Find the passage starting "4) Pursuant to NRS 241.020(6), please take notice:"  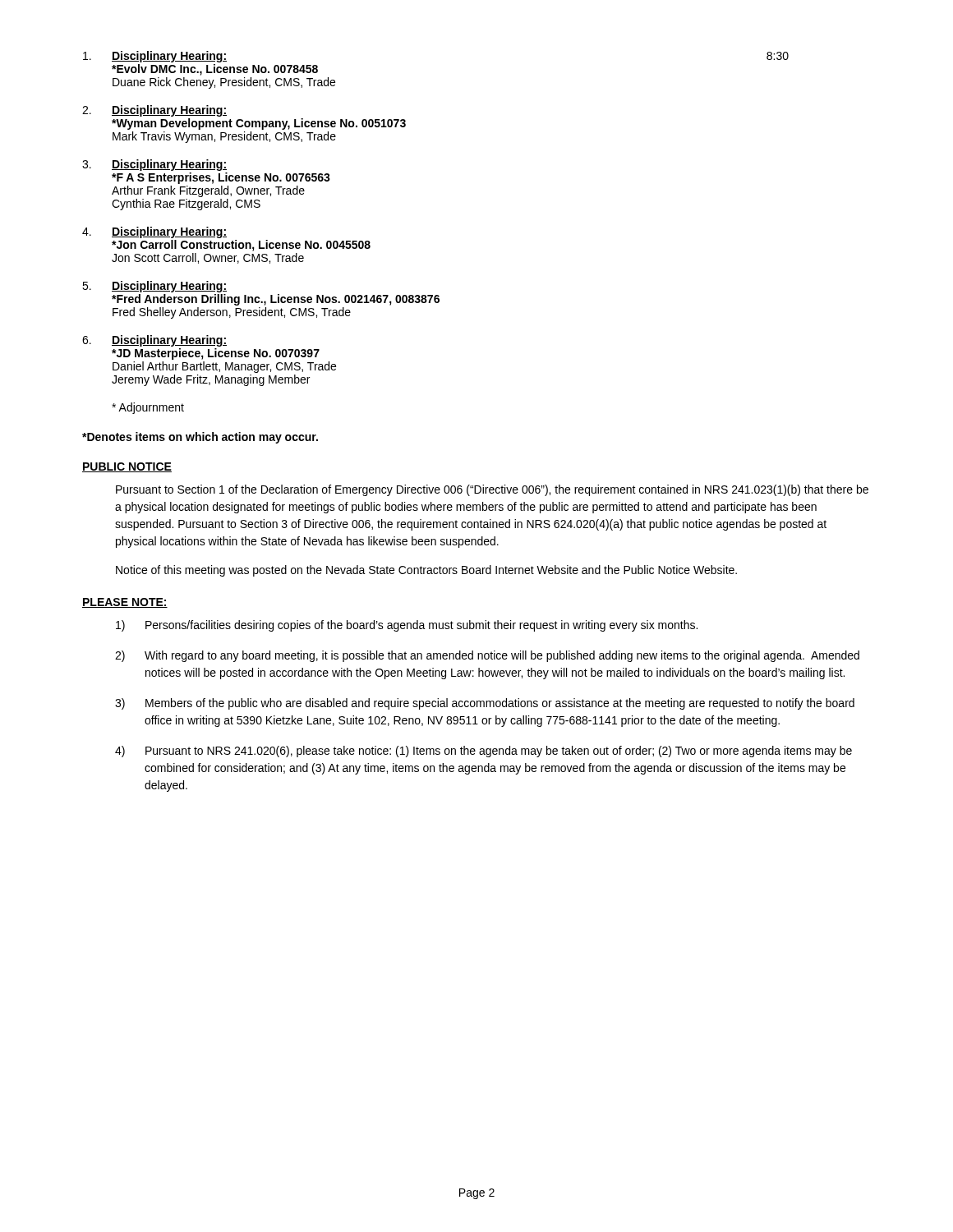pyautogui.click(x=493, y=768)
